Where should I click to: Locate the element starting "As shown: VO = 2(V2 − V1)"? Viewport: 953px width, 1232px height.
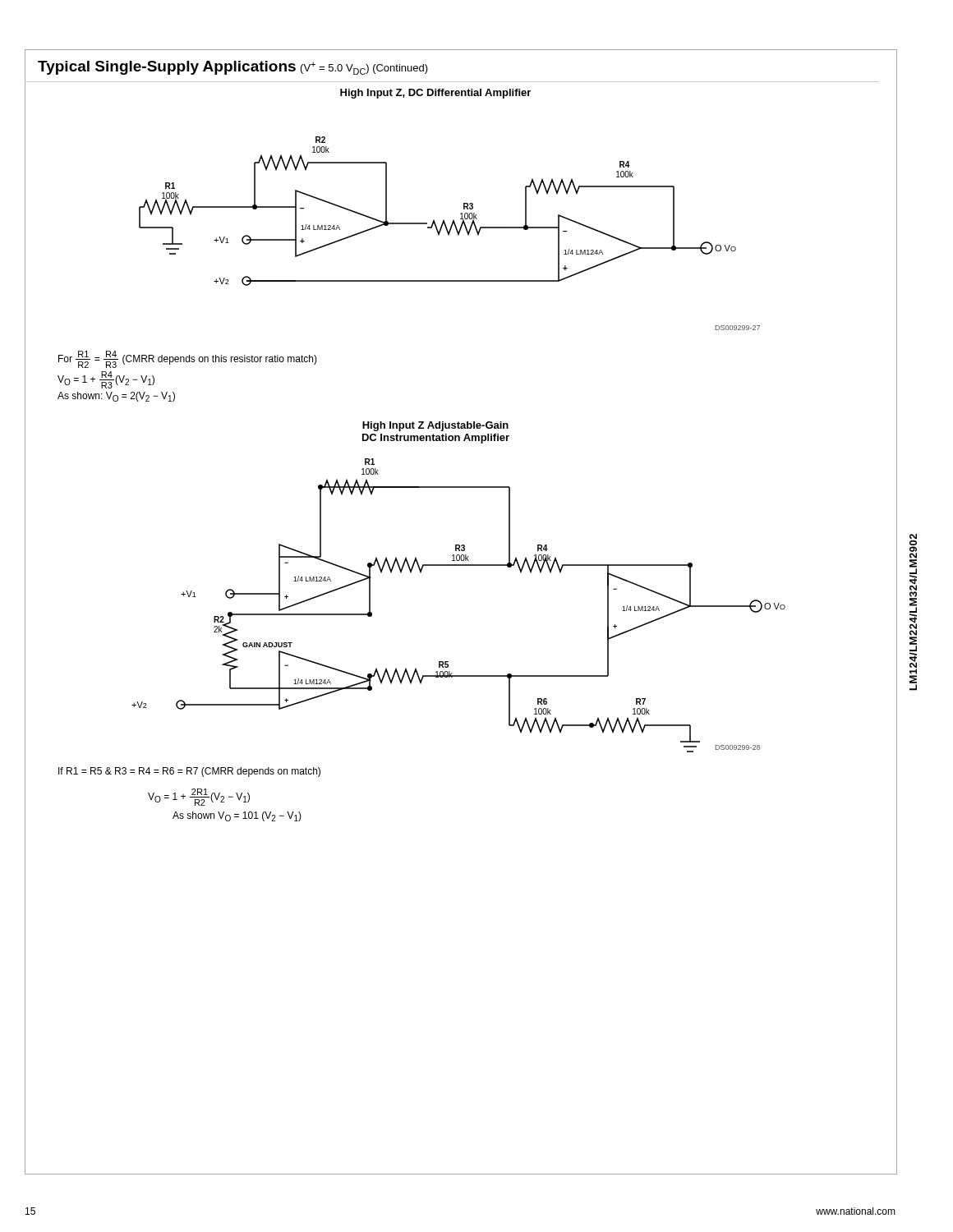117,397
